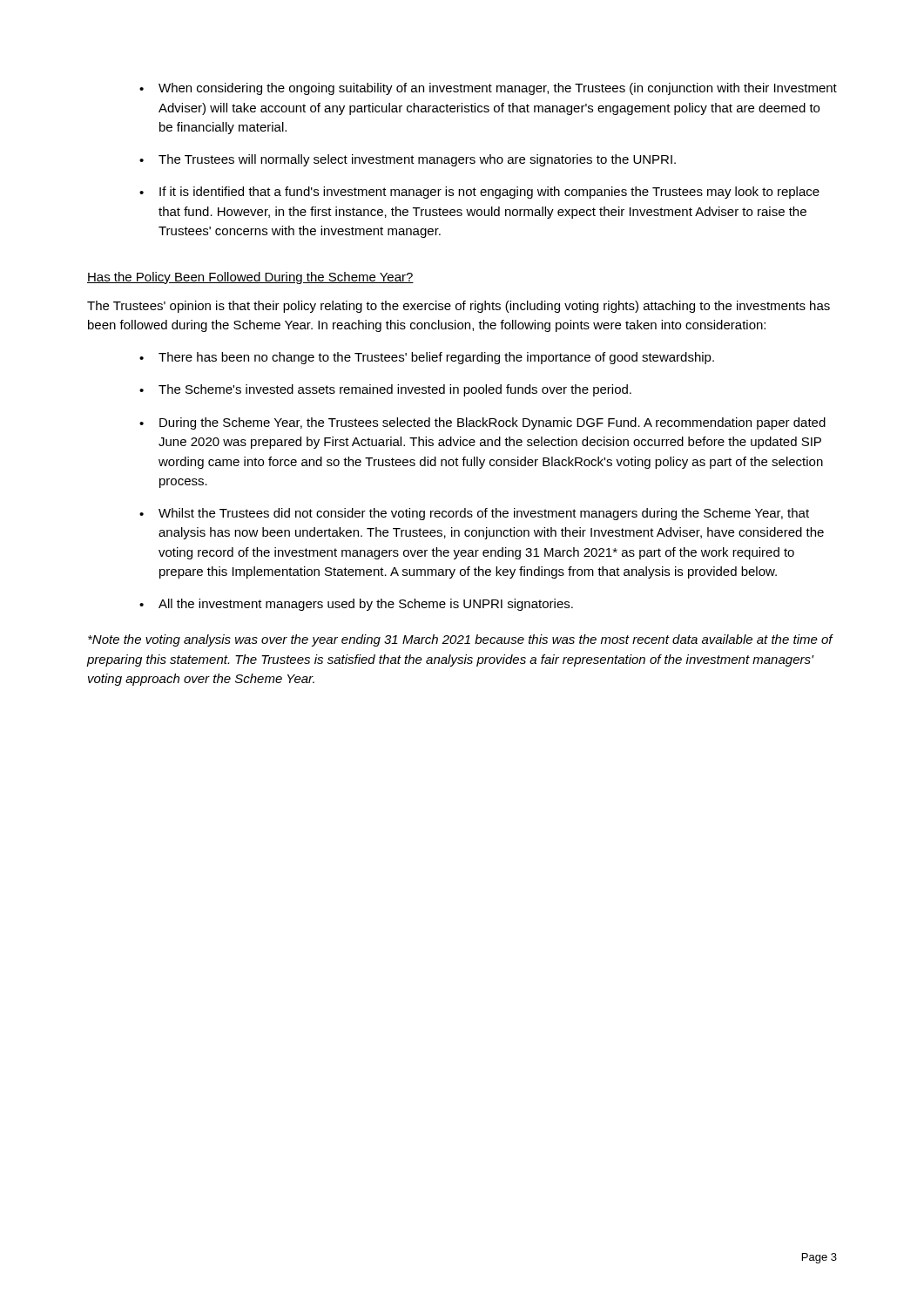Where is the passage that starts "• When considering"?
Screen dimensions: 1307x924
(488, 108)
